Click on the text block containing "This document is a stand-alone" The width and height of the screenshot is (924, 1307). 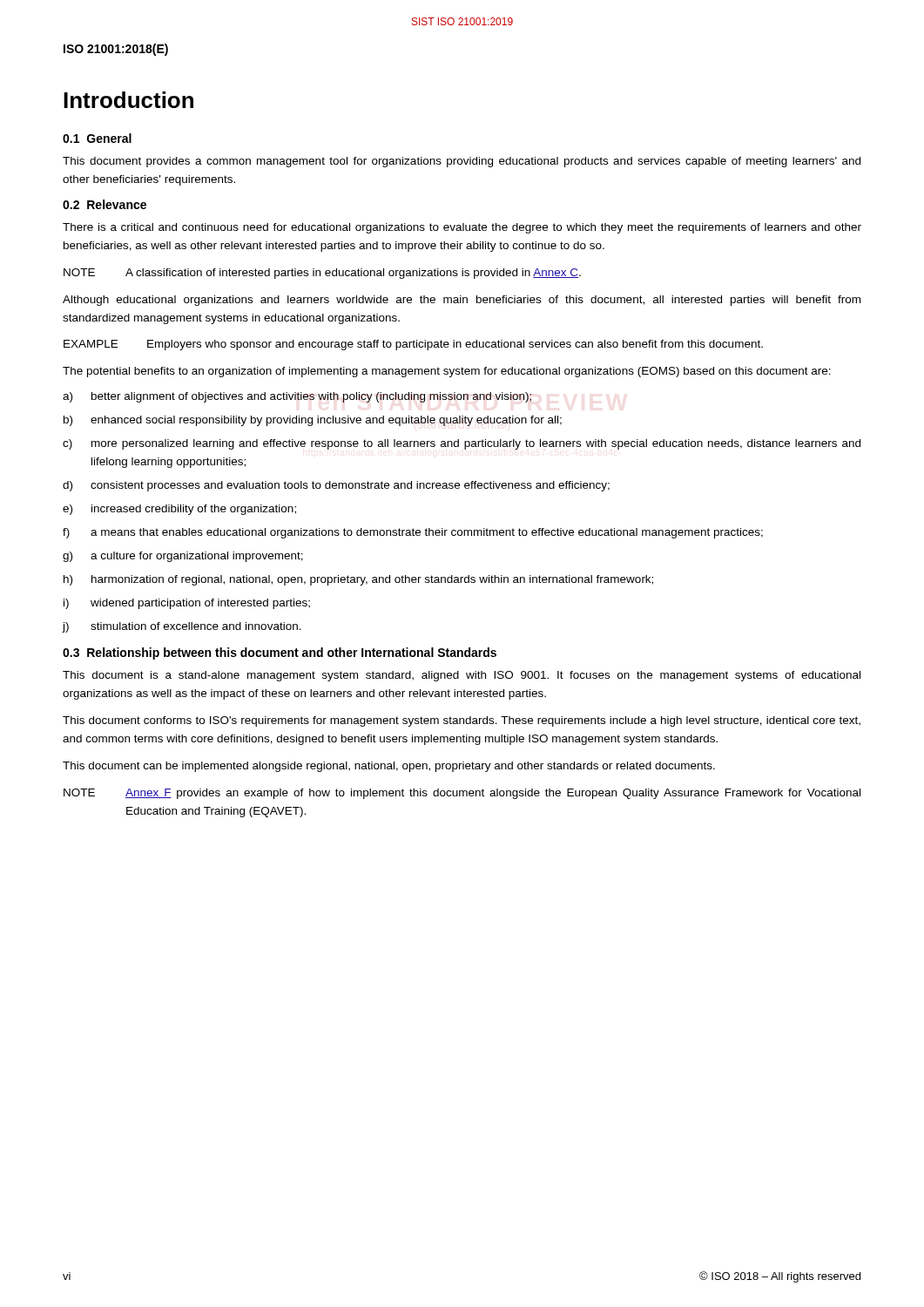pos(462,685)
